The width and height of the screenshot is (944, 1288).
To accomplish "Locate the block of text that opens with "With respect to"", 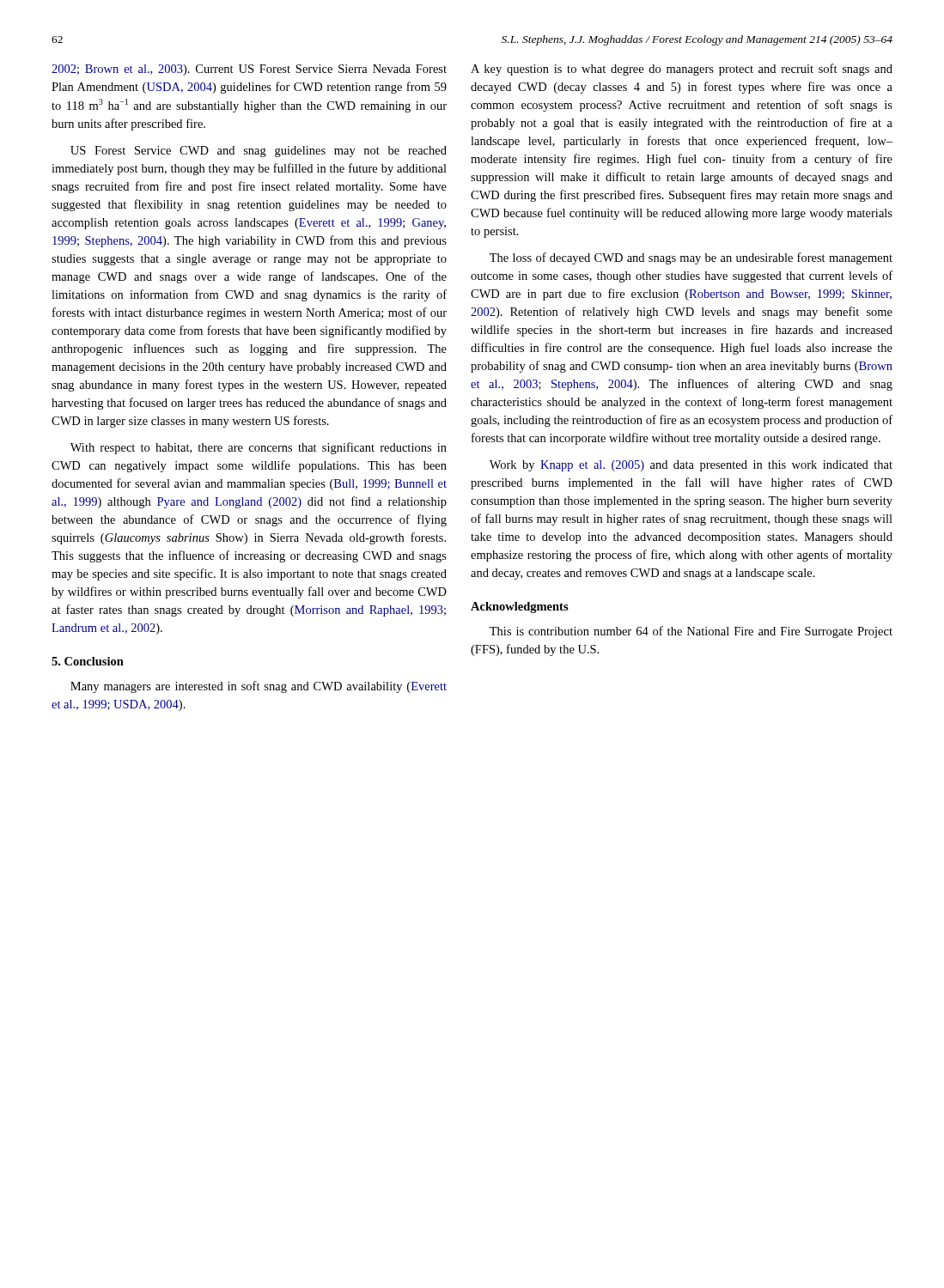I will (x=249, y=538).
